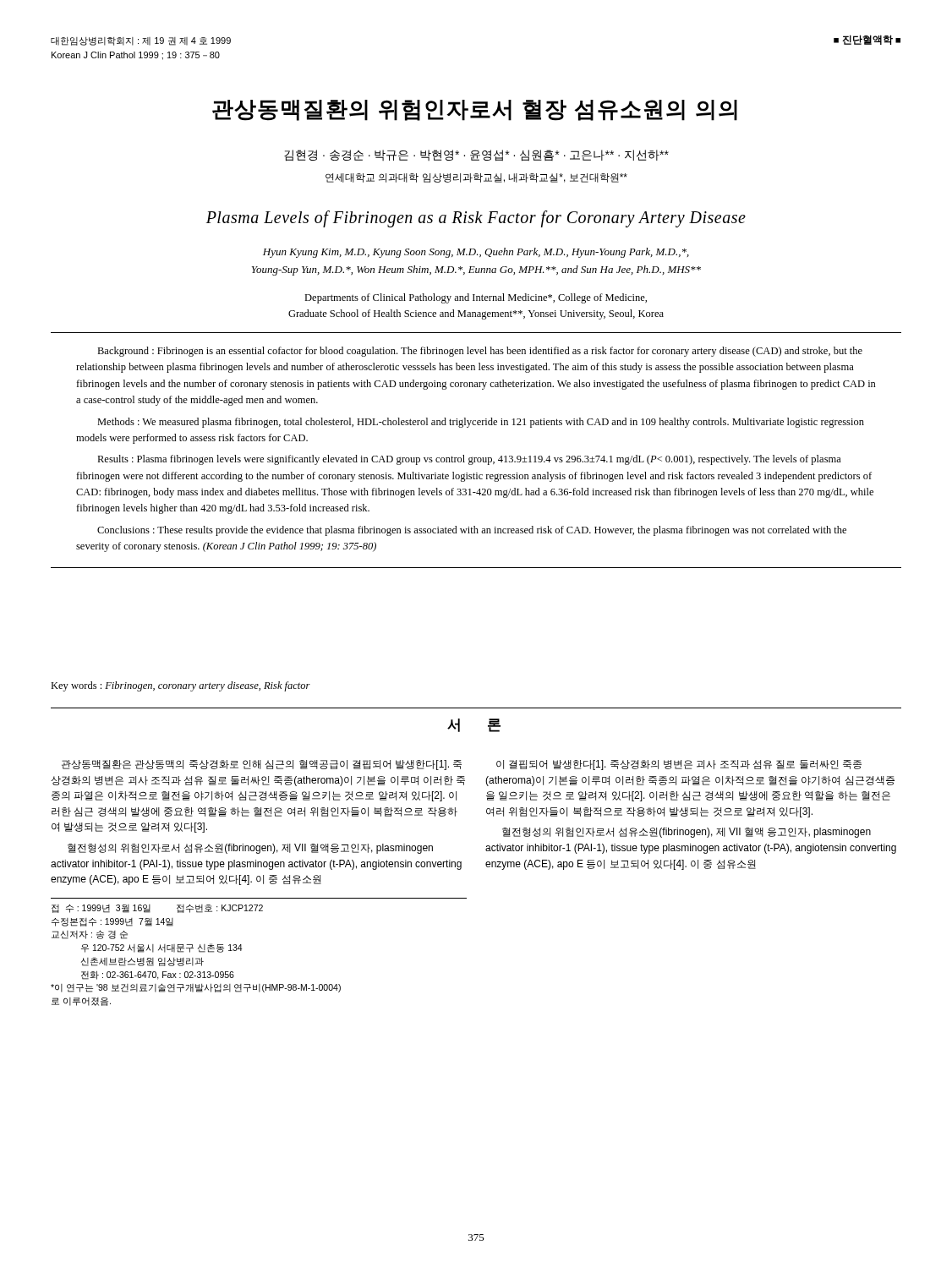Point to the block beginning "Departments of Clinical Pathology and Internal Medicine*,"

point(476,305)
